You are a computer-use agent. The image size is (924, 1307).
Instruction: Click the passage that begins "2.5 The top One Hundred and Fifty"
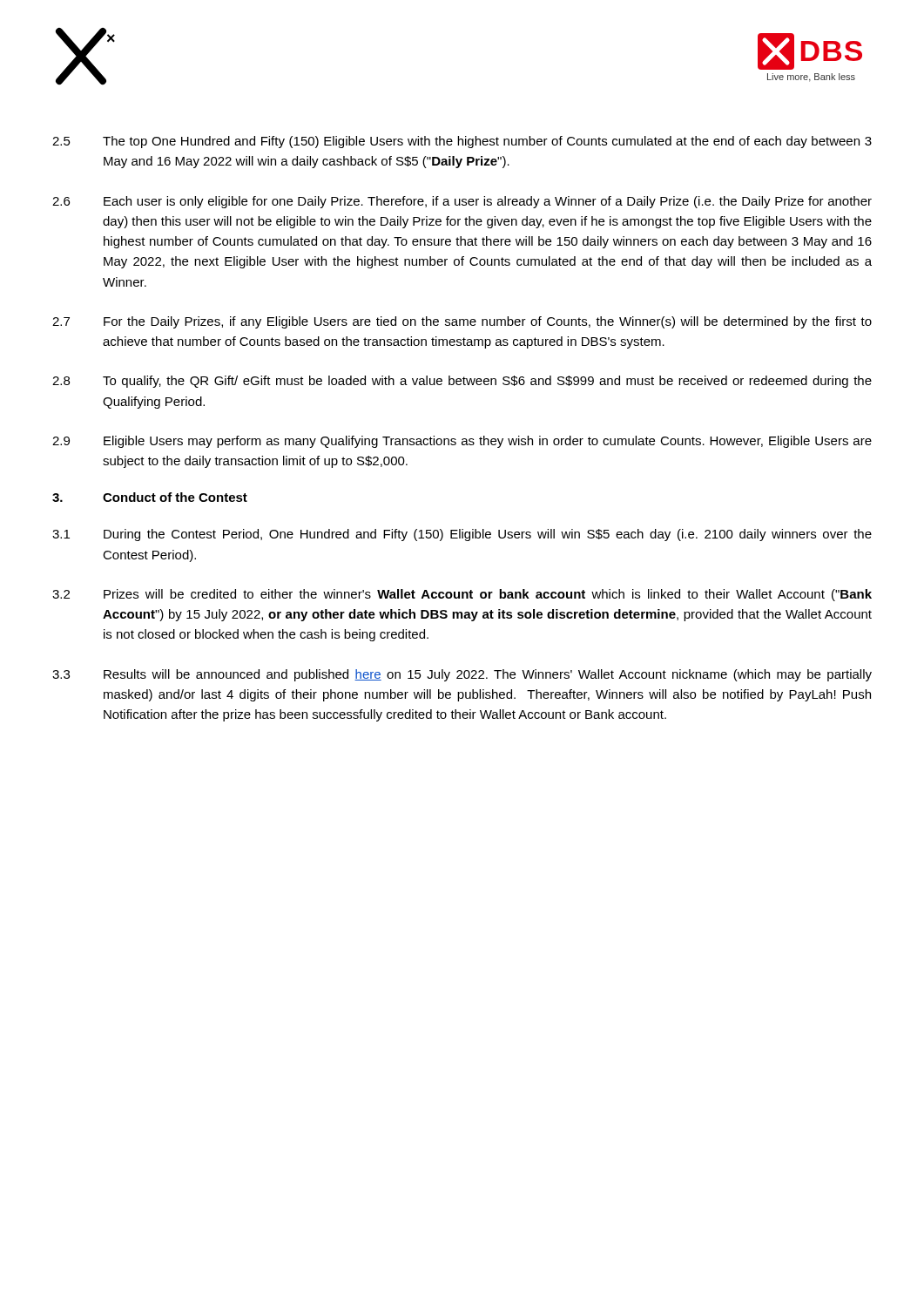(462, 151)
